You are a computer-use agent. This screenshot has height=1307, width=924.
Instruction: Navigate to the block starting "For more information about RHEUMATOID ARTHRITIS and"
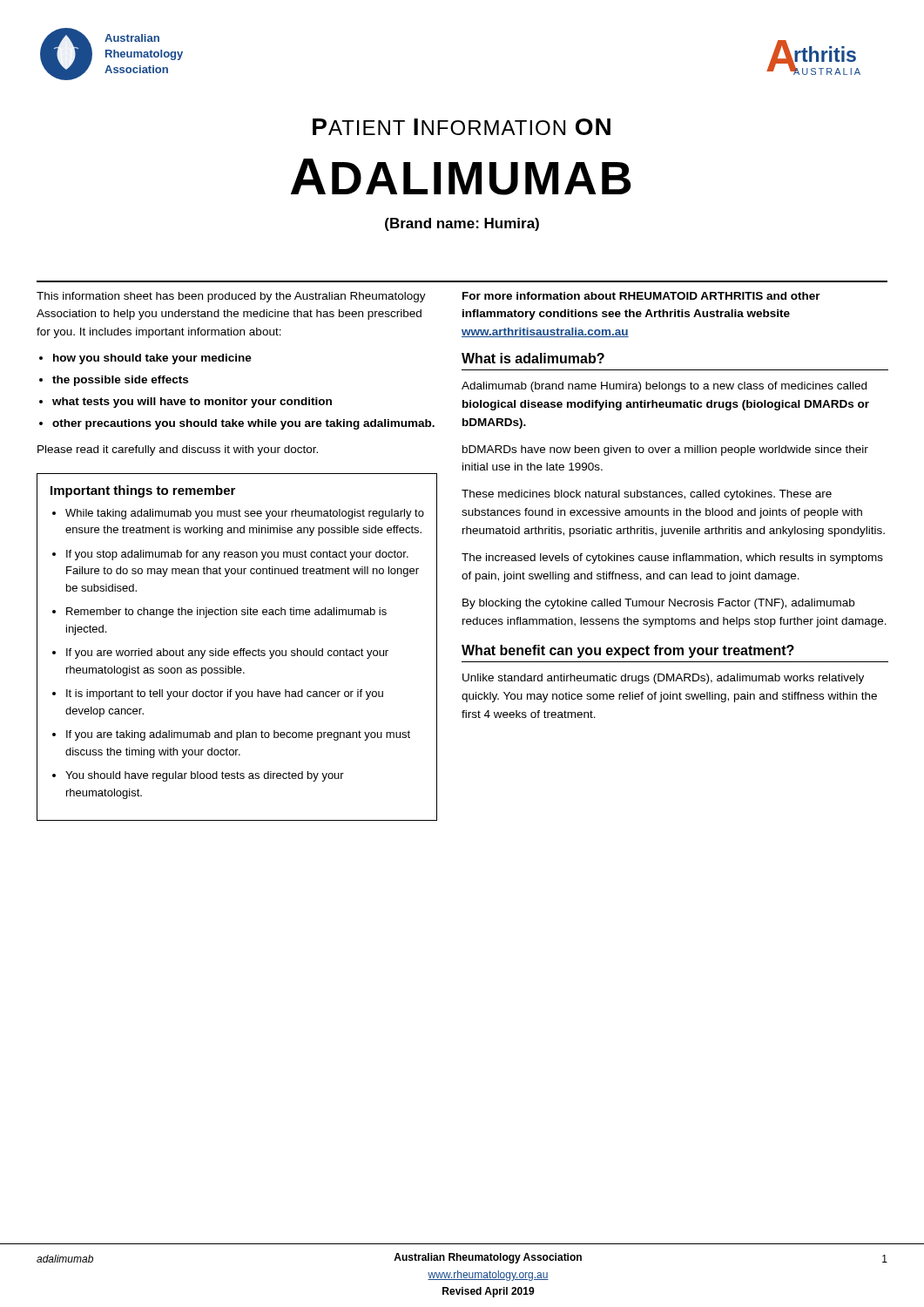tap(641, 313)
